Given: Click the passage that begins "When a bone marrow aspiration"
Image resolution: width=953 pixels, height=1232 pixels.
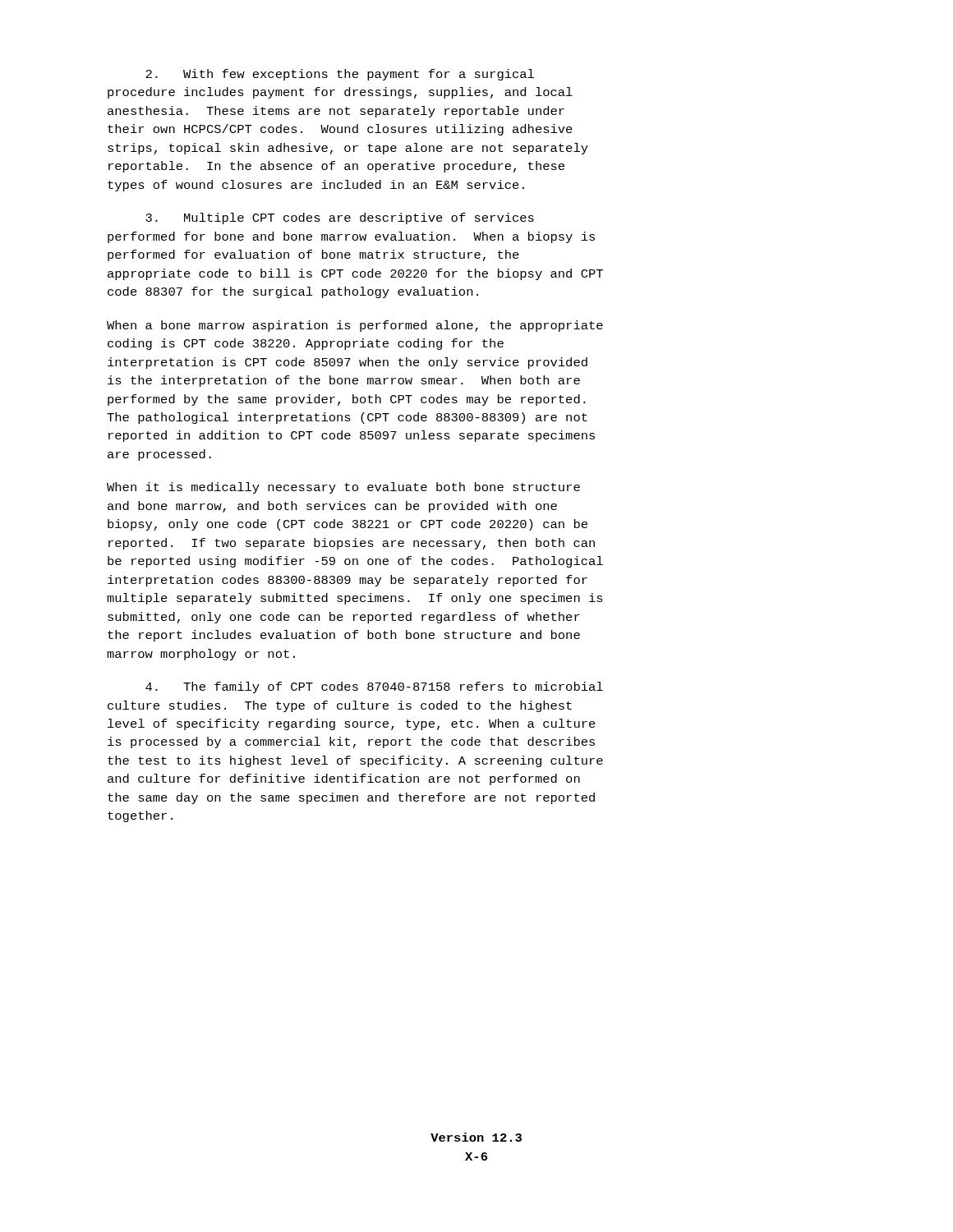Looking at the screenshot, I should 355,390.
